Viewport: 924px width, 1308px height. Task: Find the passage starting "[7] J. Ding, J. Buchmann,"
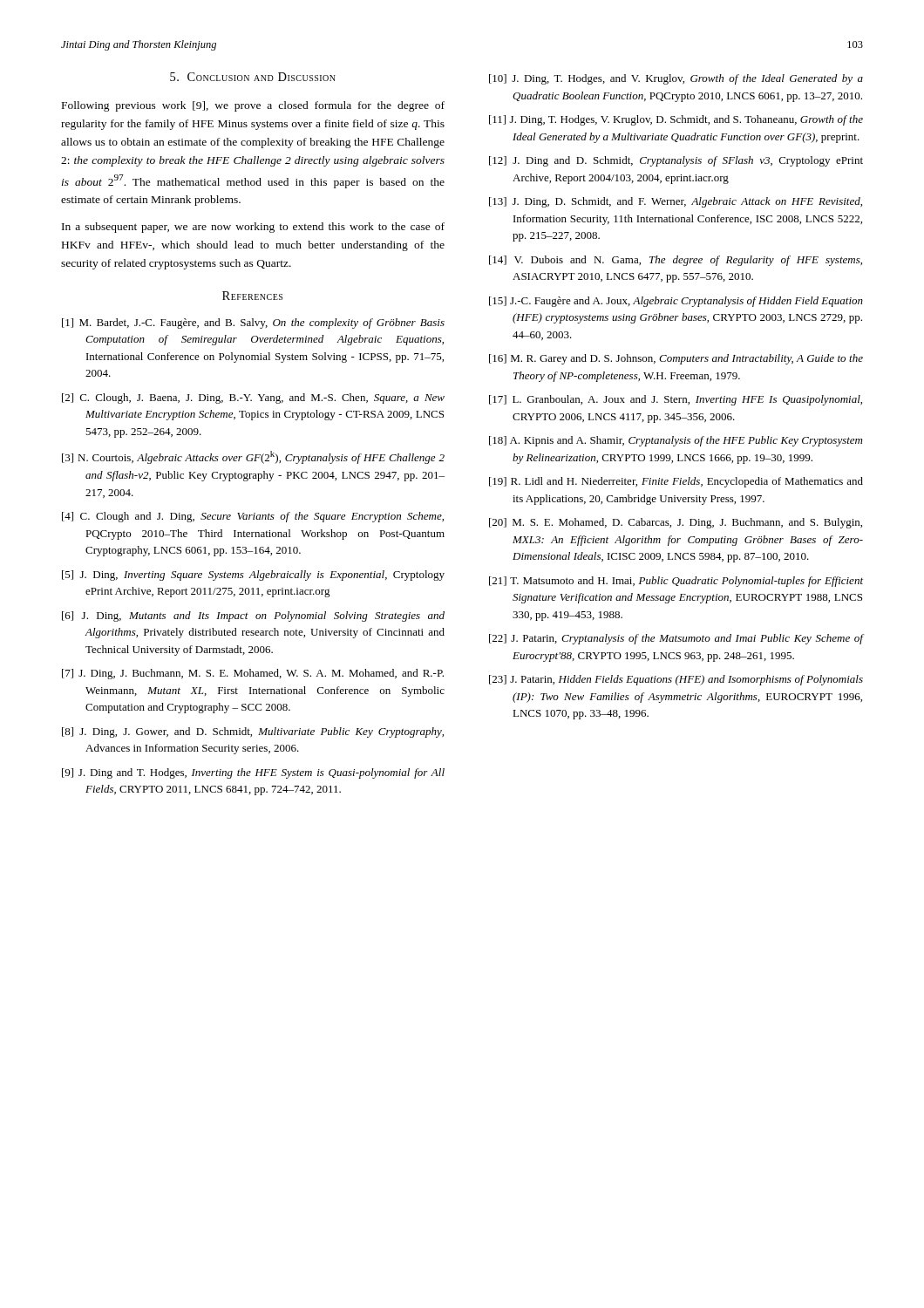click(253, 690)
